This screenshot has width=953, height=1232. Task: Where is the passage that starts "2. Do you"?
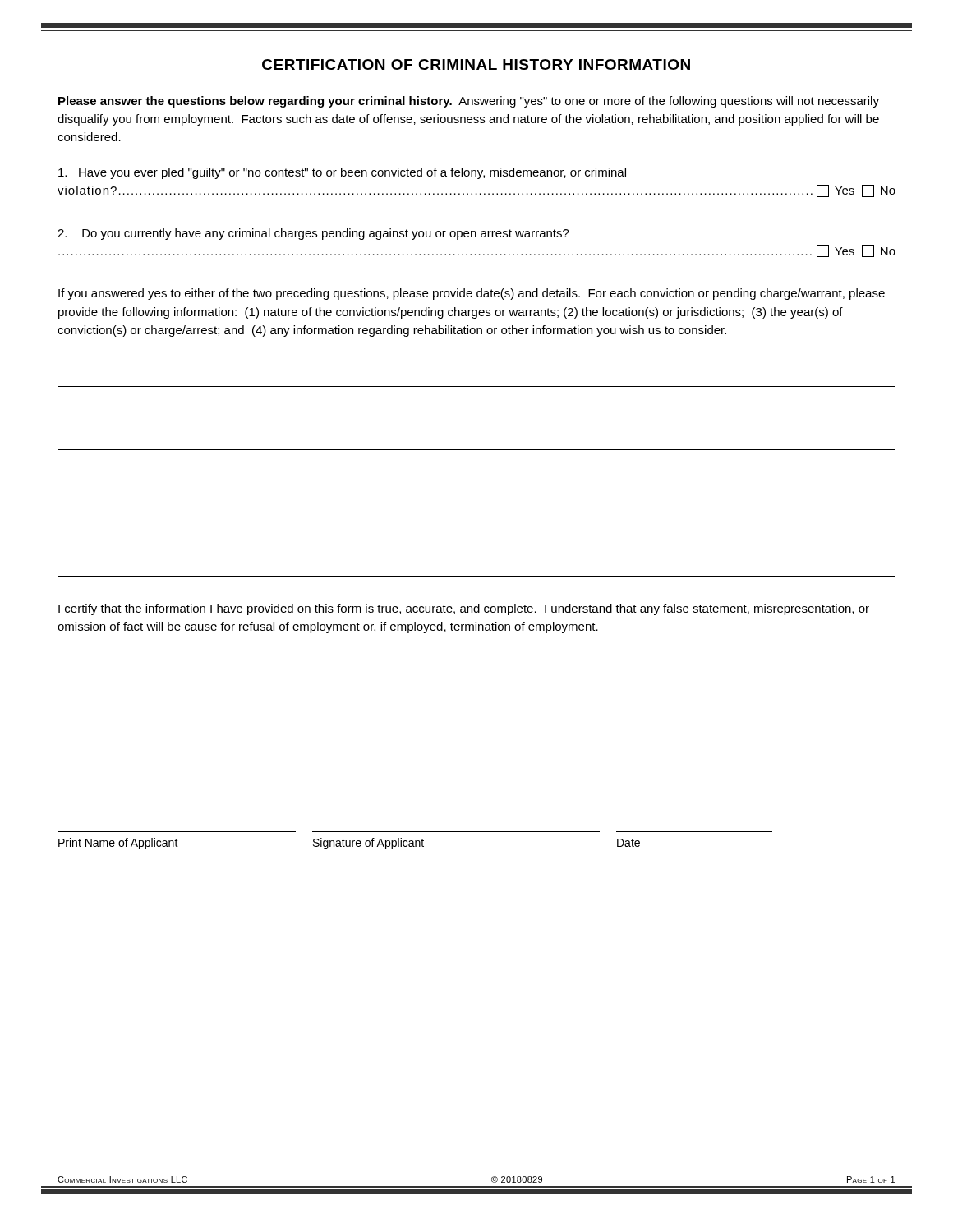click(x=476, y=242)
